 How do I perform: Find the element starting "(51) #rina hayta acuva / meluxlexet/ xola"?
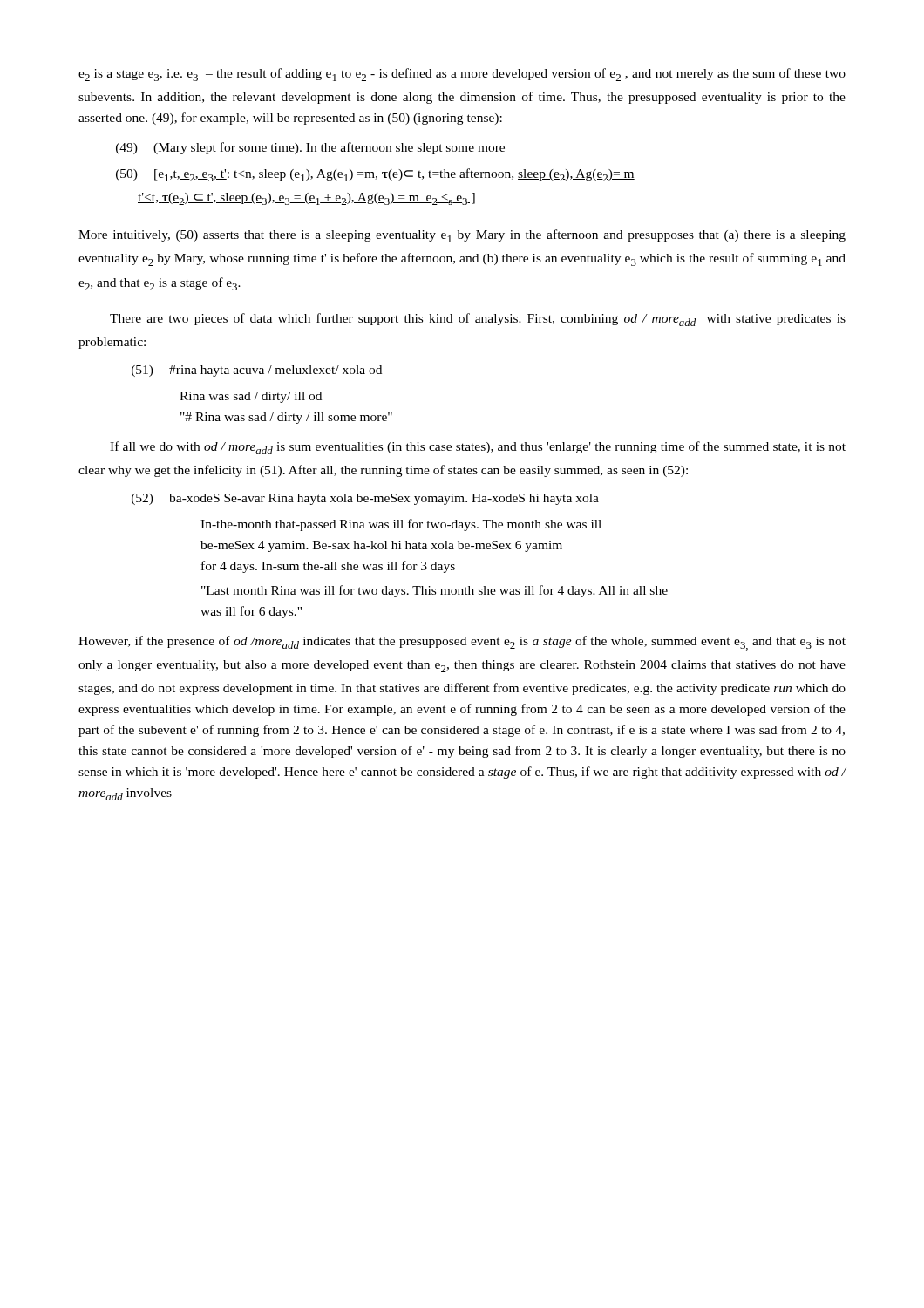coord(257,371)
